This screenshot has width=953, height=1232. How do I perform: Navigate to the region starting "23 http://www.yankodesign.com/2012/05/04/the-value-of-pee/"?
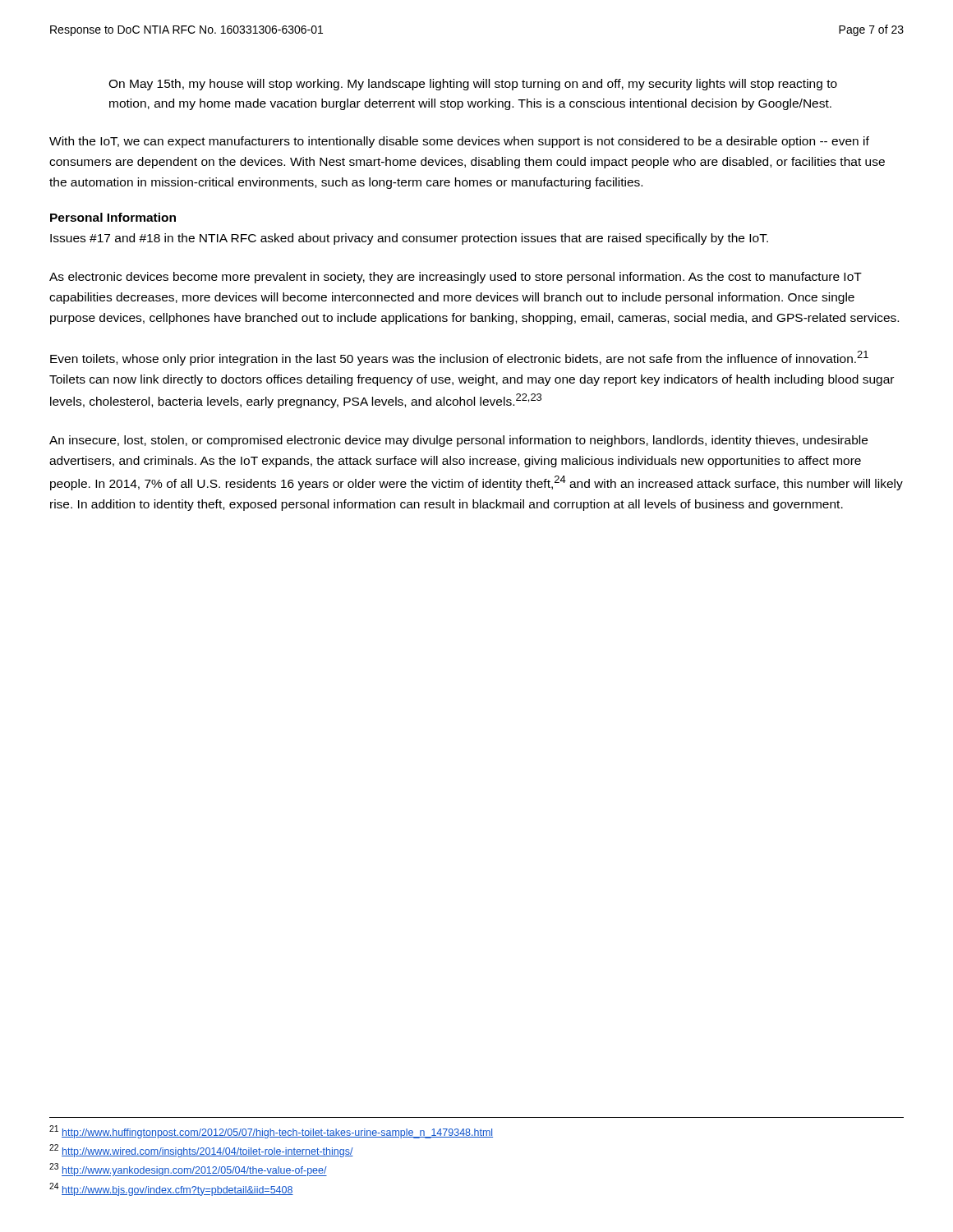coord(188,1170)
